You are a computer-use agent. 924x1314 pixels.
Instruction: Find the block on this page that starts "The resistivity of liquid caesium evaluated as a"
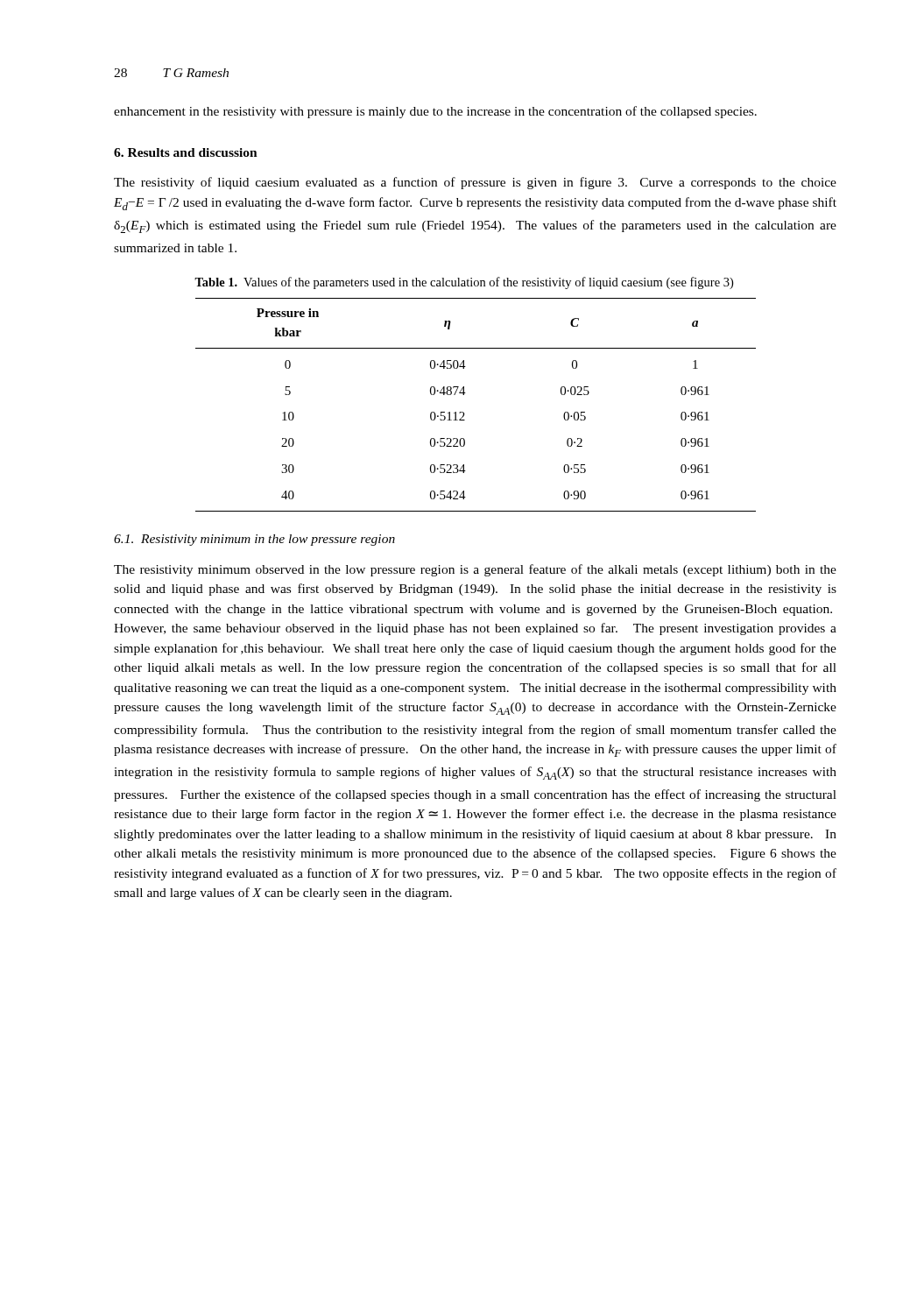475,215
